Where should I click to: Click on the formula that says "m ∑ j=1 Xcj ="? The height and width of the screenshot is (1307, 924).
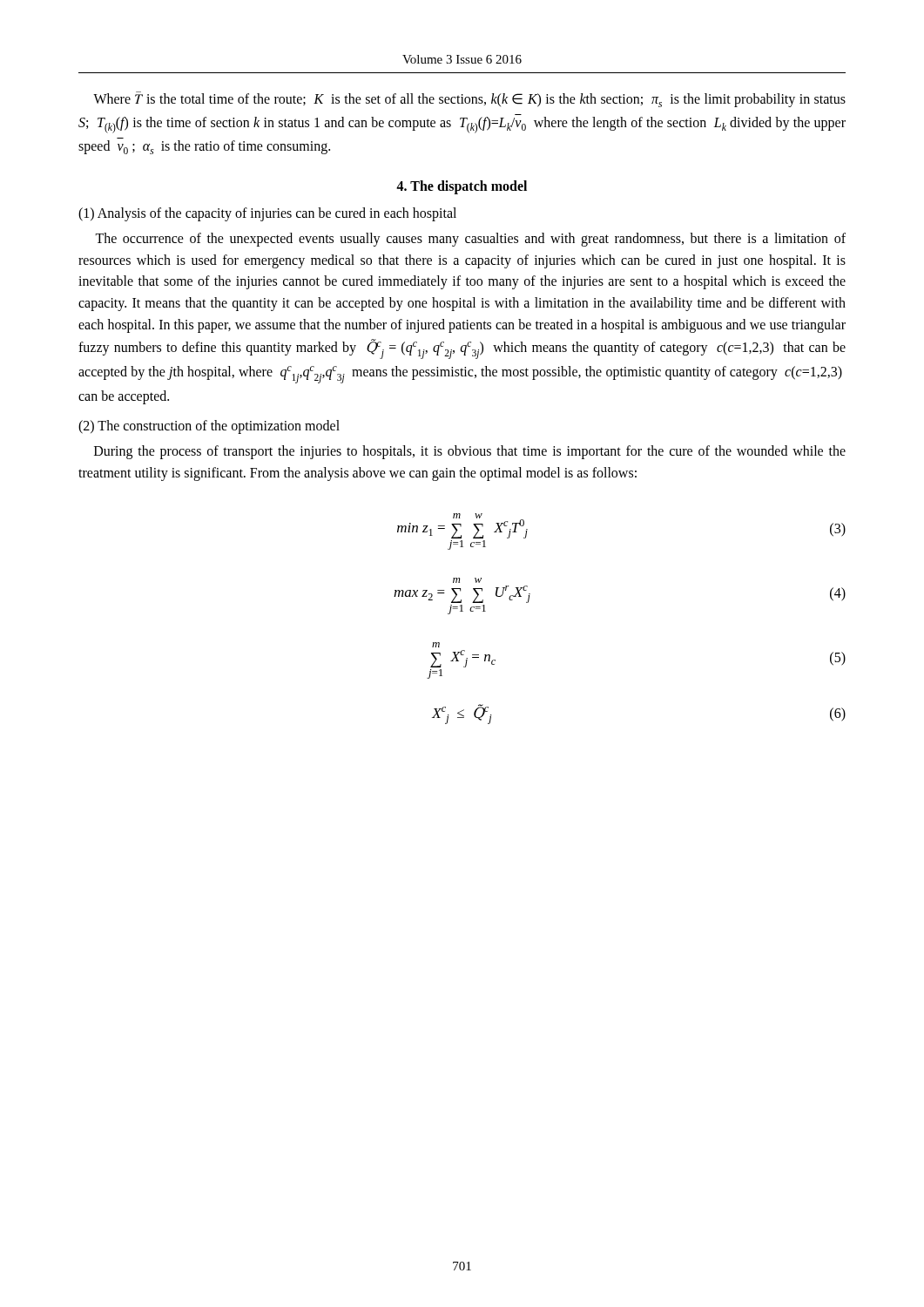pyautogui.click(x=436, y=645)
